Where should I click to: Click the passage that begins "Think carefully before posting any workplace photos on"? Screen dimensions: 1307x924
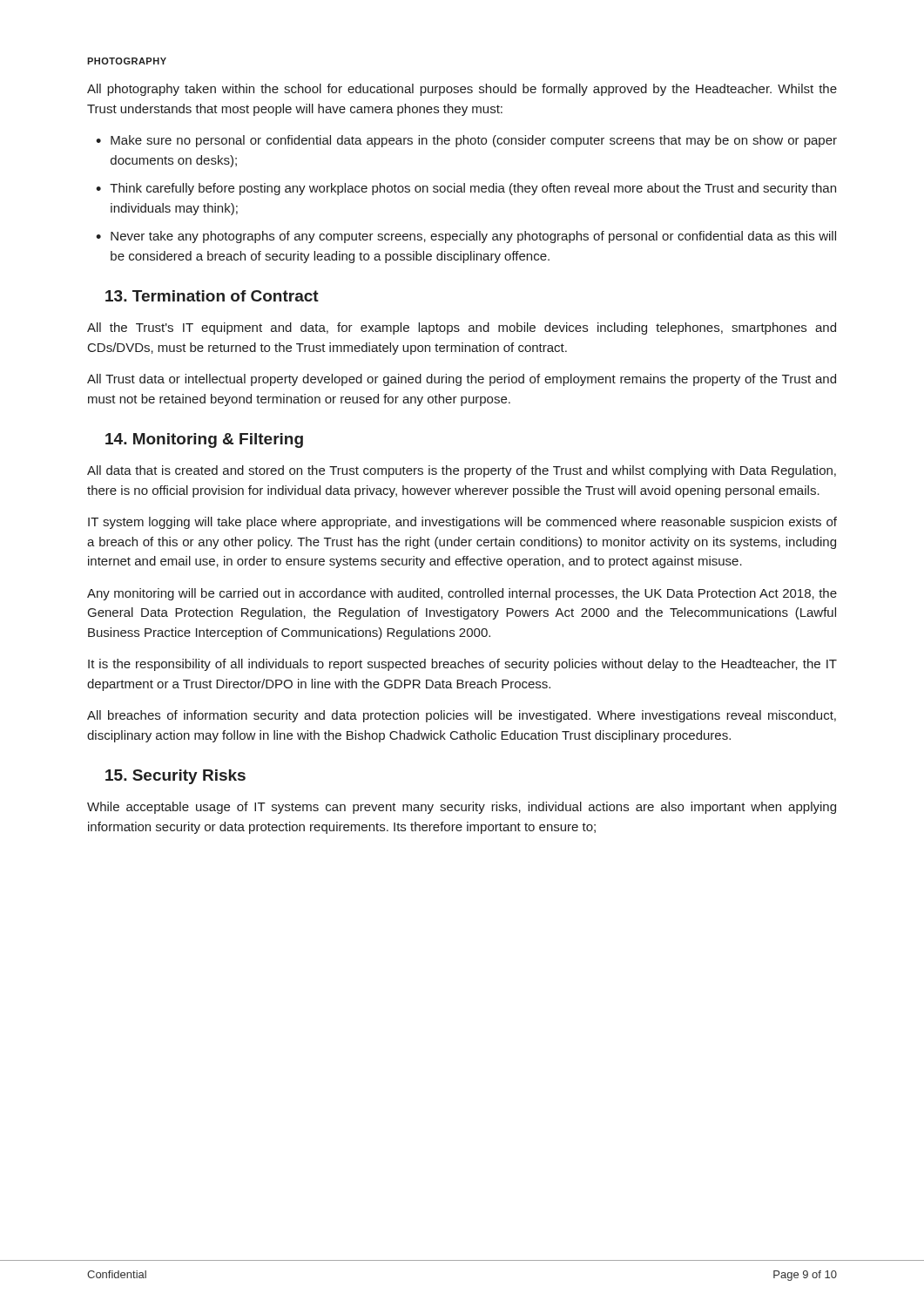click(x=473, y=198)
